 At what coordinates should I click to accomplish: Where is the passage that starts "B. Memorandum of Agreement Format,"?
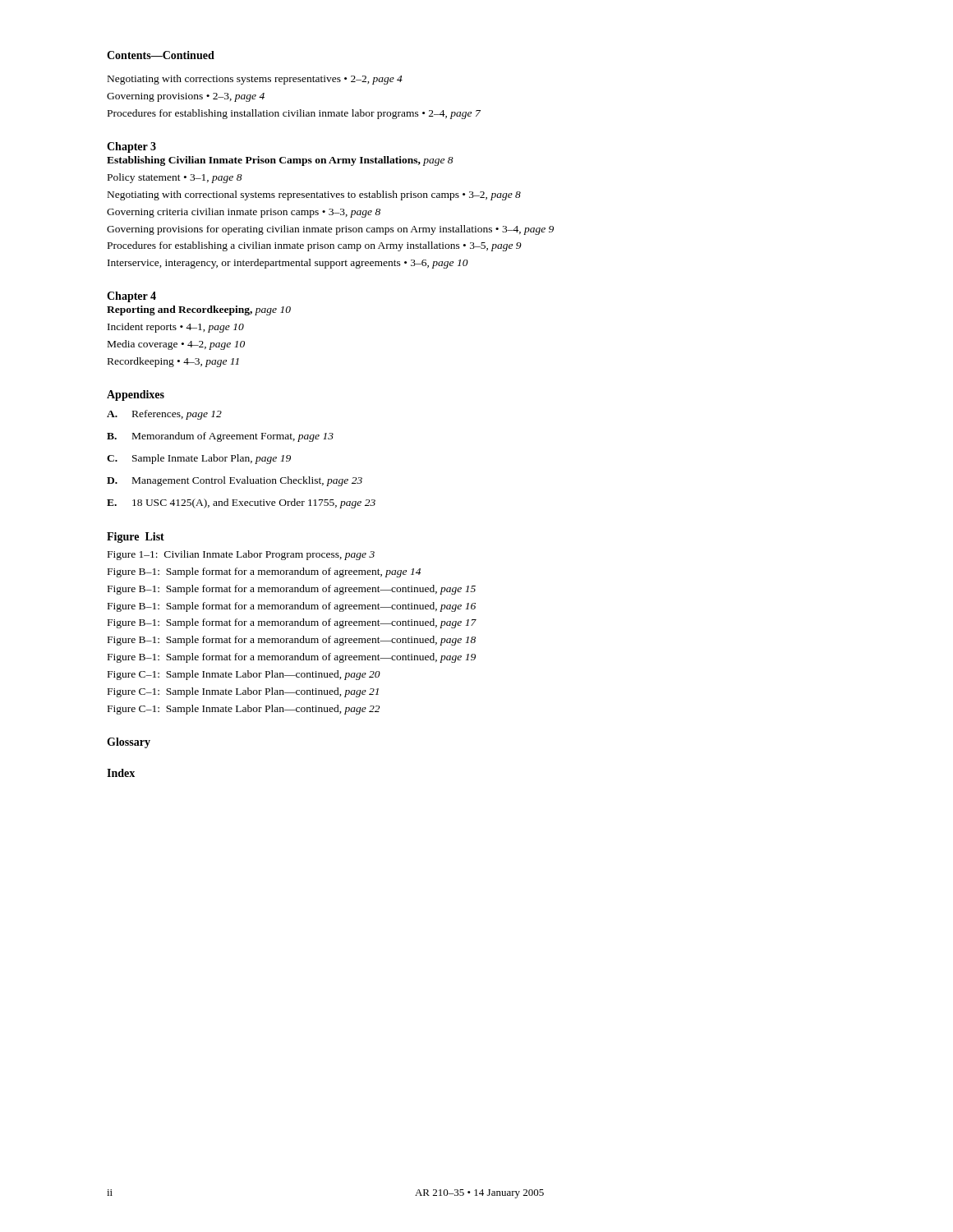tap(220, 437)
